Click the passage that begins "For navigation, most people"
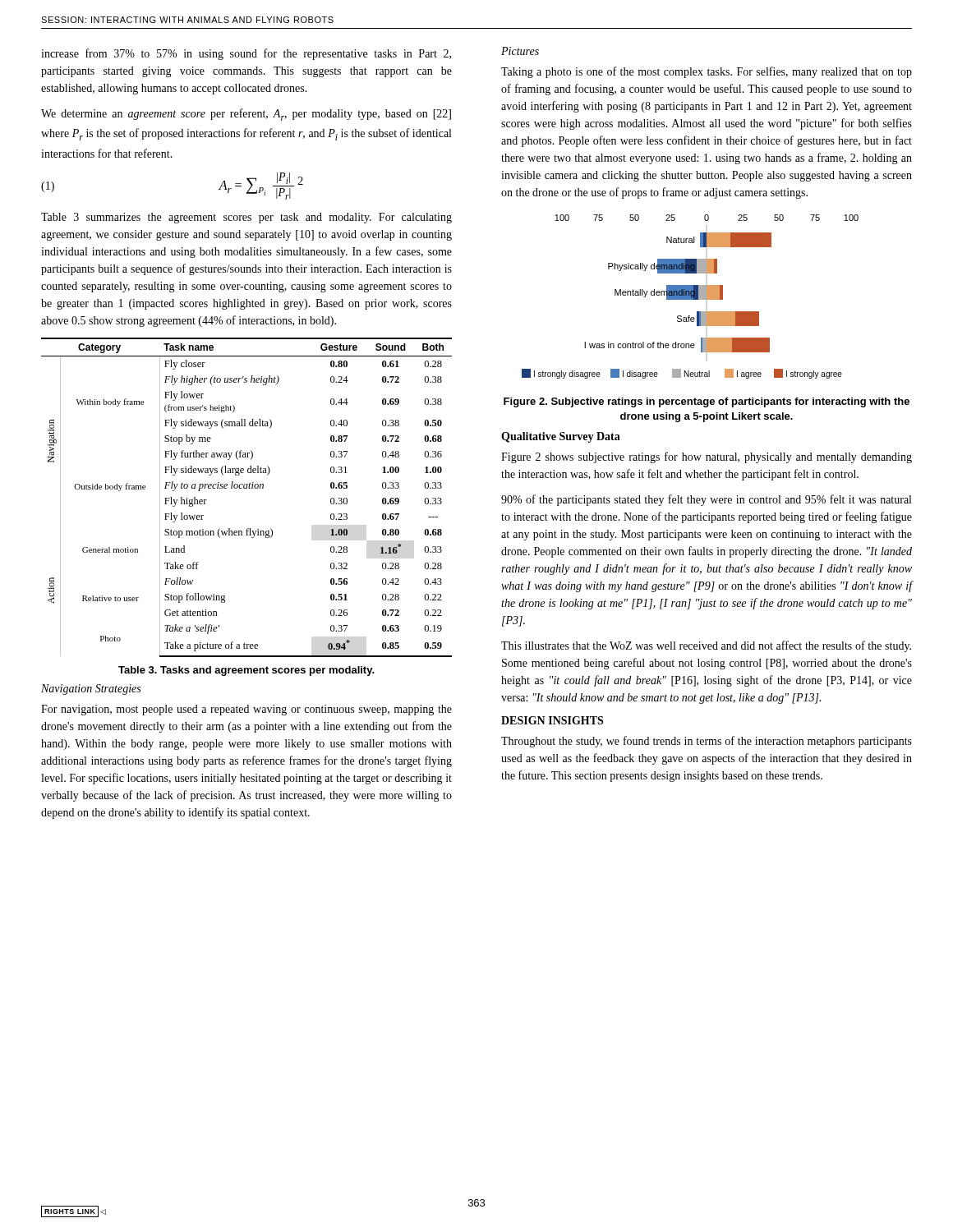The height and width of the screenshot is (1232, 953). (246, 761)
